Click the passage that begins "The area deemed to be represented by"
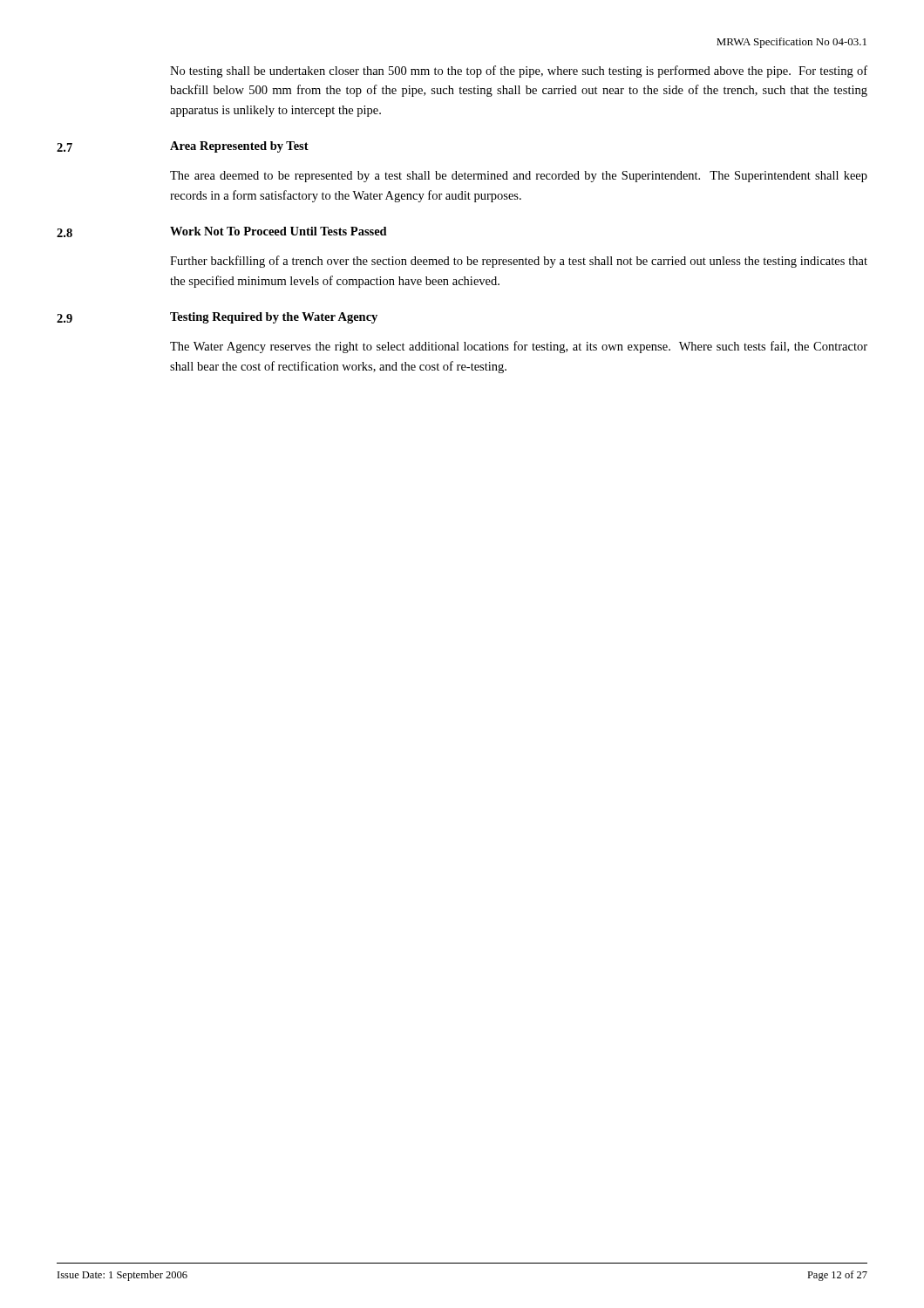The height and width of the screenshot is (1308, 924). [x=519, y=185]
